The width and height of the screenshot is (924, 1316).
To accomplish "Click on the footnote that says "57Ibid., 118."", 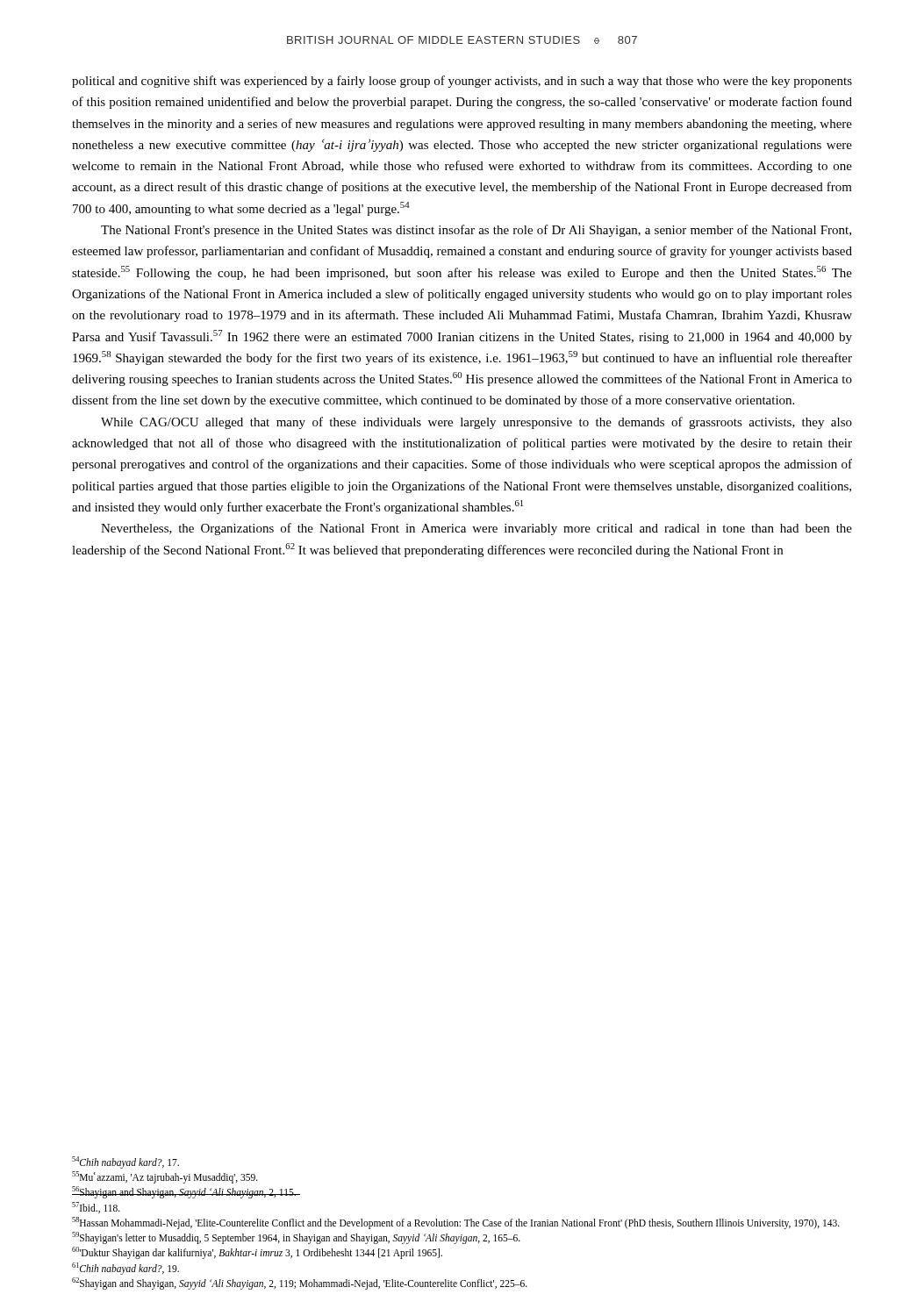I will tap(96, 1207).
